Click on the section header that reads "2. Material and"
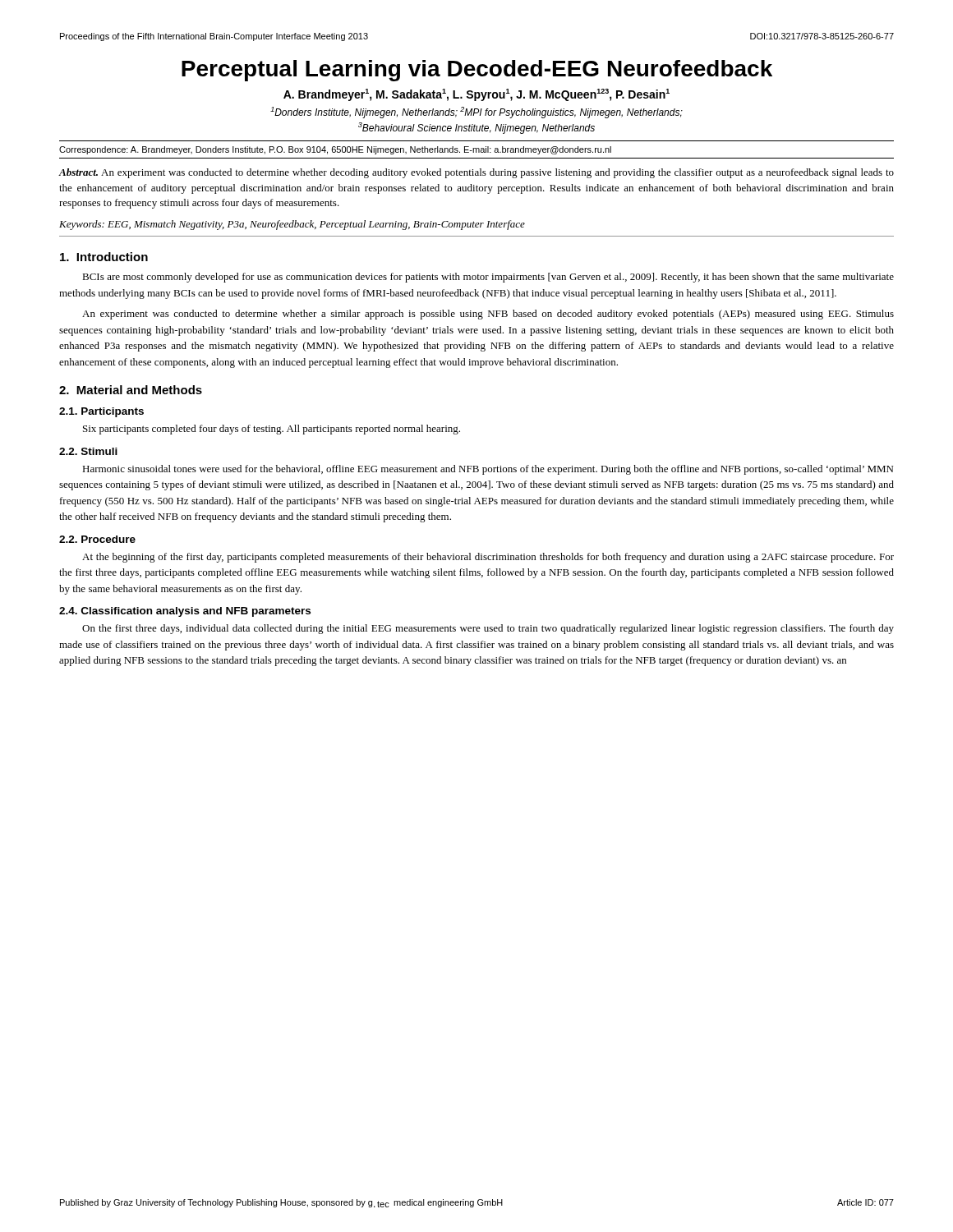The width and height of the screenshot is (953, 1232). click(131, 390)
